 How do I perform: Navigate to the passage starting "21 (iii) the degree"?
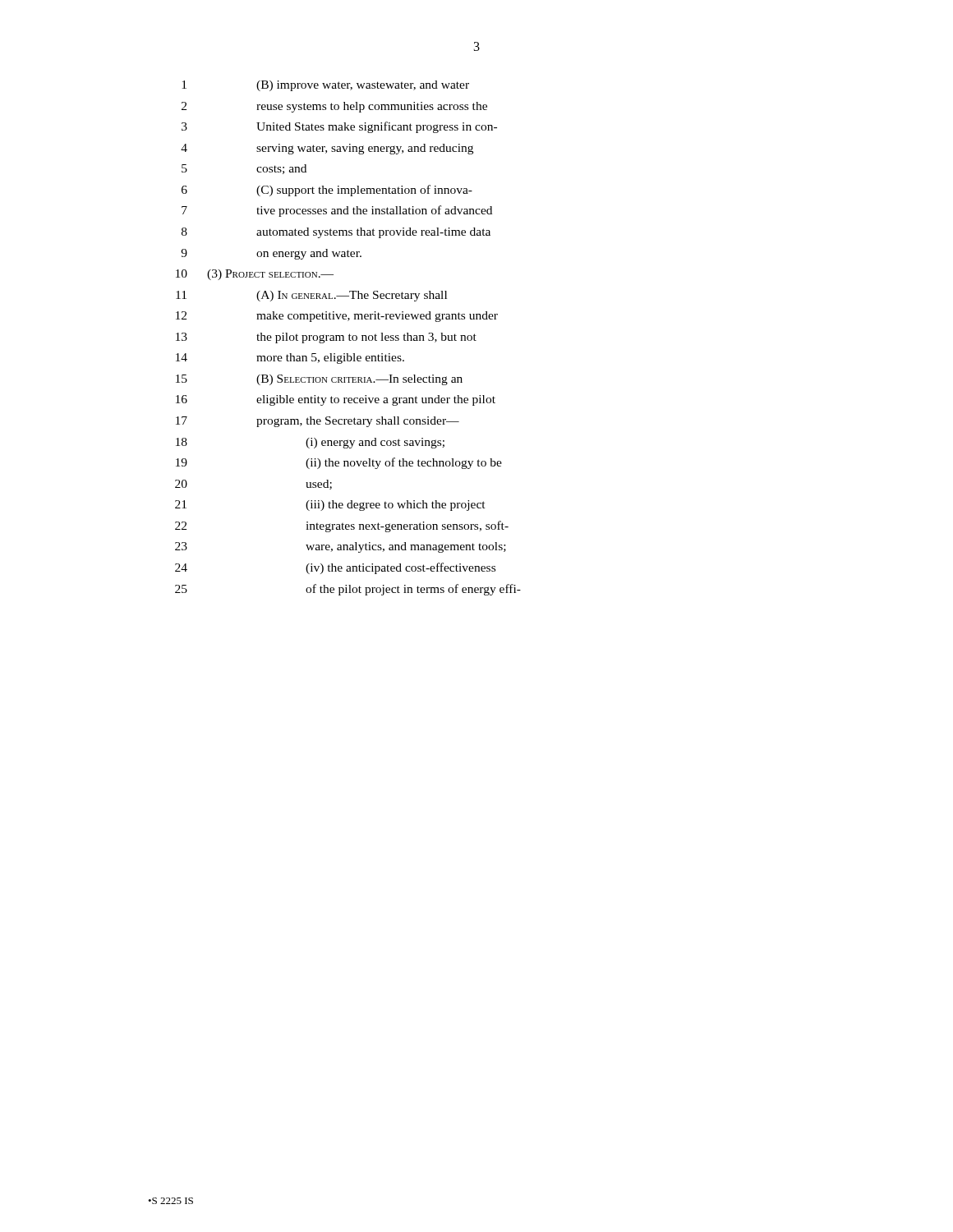coord(330,506)
